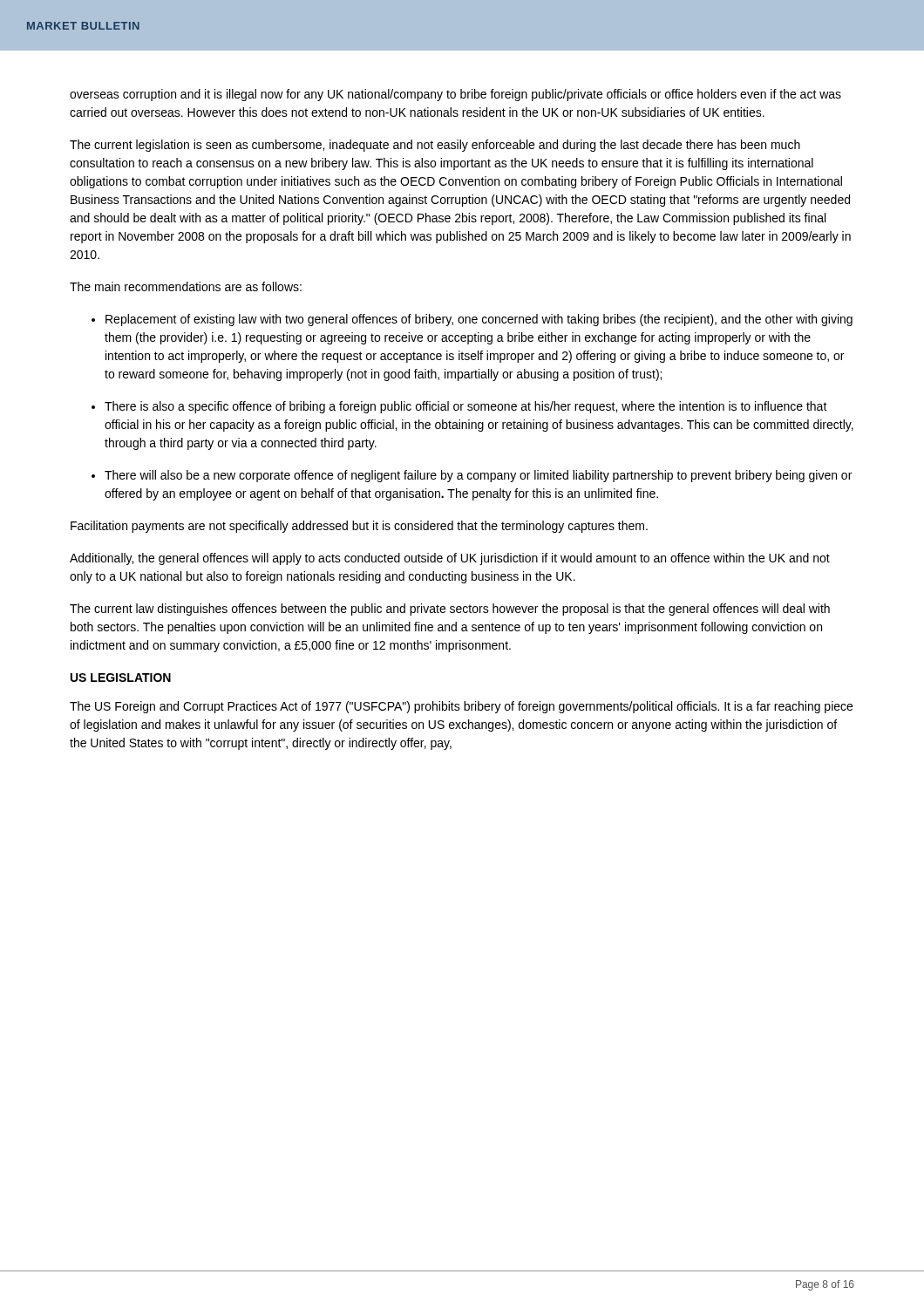The width and height of the screenshot is (924, 1308).
Task: Find the text block with the text "The US Foreign and Corrupt Practices Act of"
Action: click(x=462, y=725)
